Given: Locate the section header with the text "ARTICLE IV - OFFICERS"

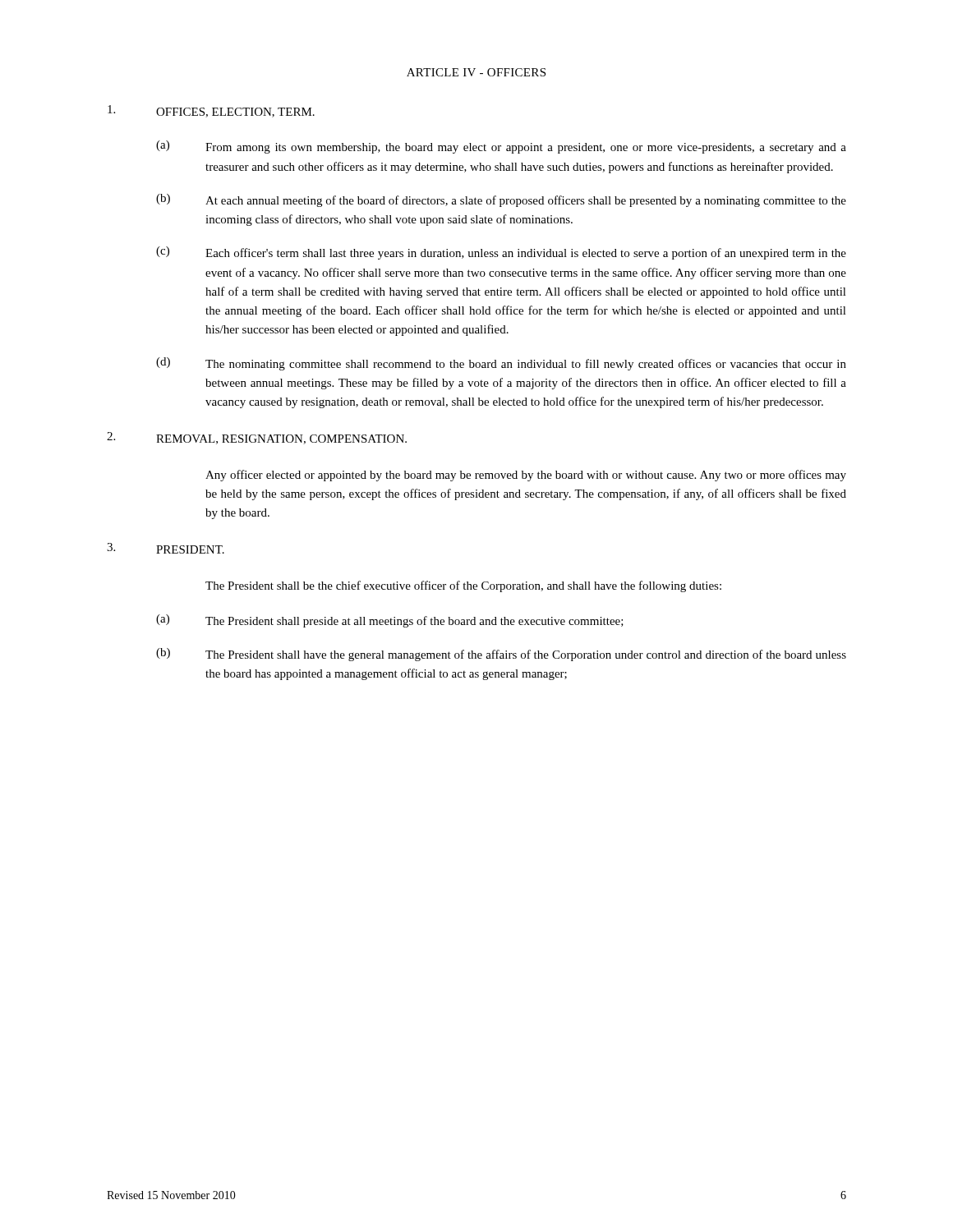Looking at the screenshot, I should tap(476, 72).
